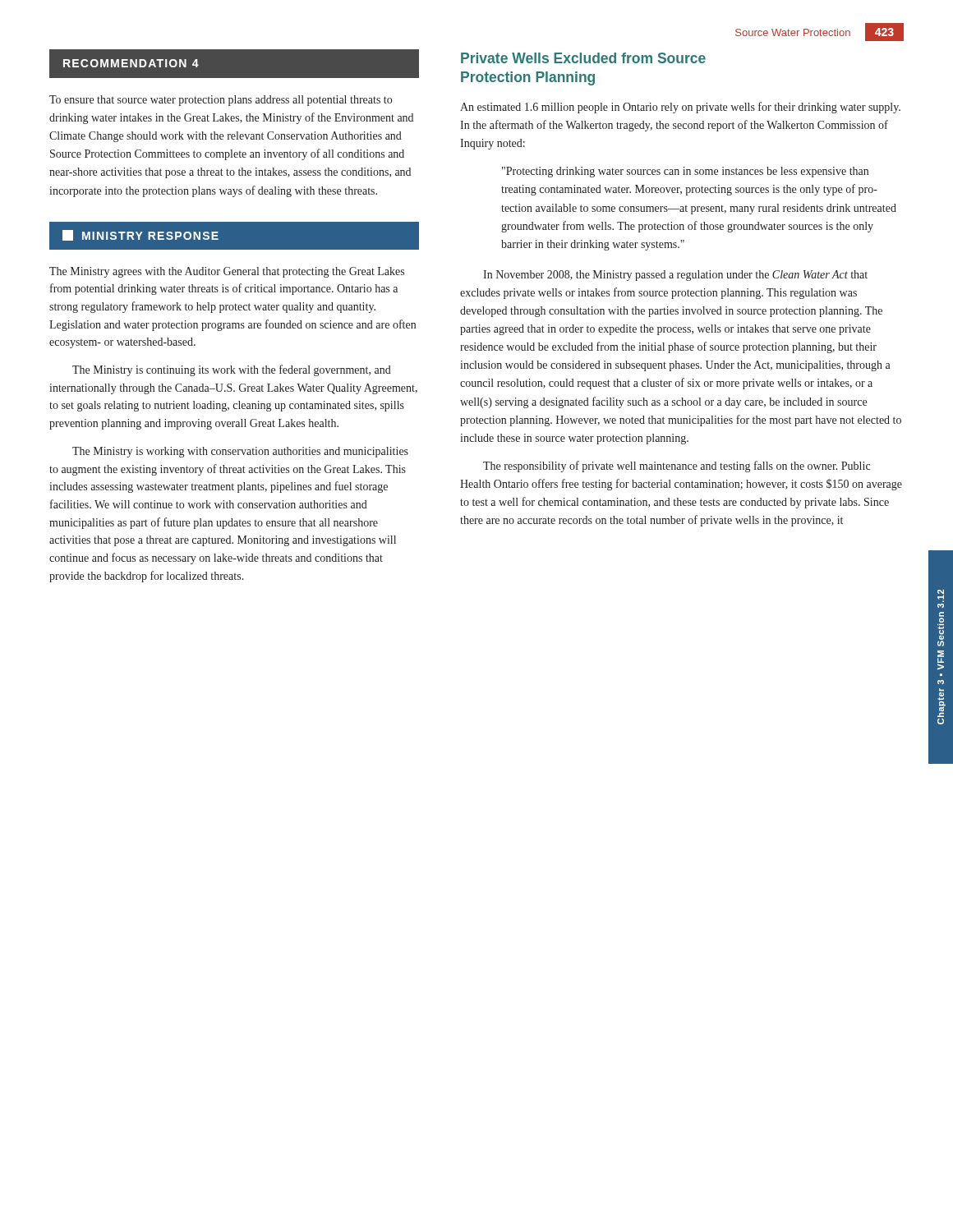The height and width of the screenshot is (1232, 953).
Task: Locate the text block that reads "In November 2008, the Ministry passed a regulation"
Action: point(682,398)
